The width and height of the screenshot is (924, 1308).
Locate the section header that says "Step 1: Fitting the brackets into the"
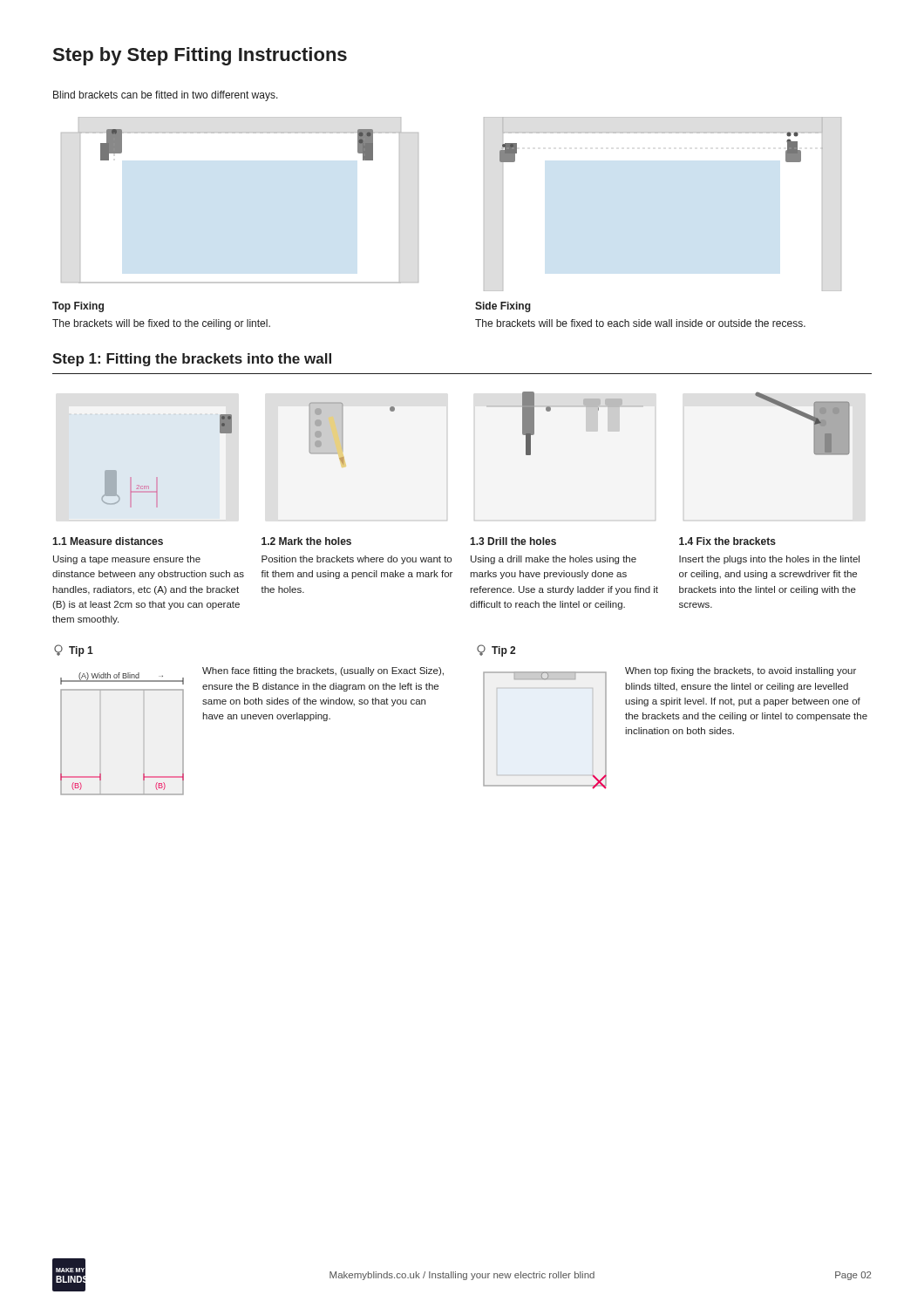[192, 359]
